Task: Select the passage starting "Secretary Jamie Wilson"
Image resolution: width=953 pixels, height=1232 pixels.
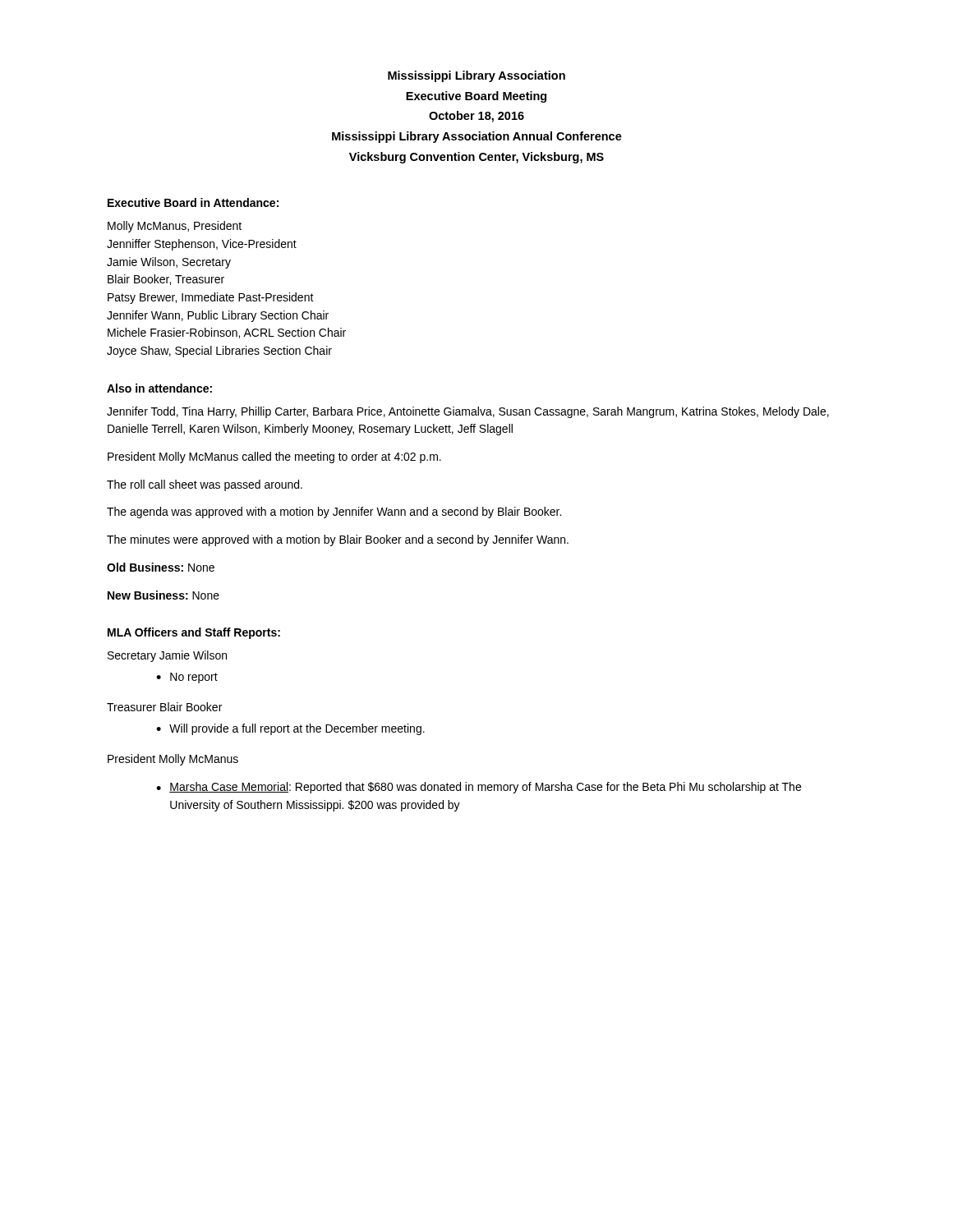Action: tap(167, 656)
